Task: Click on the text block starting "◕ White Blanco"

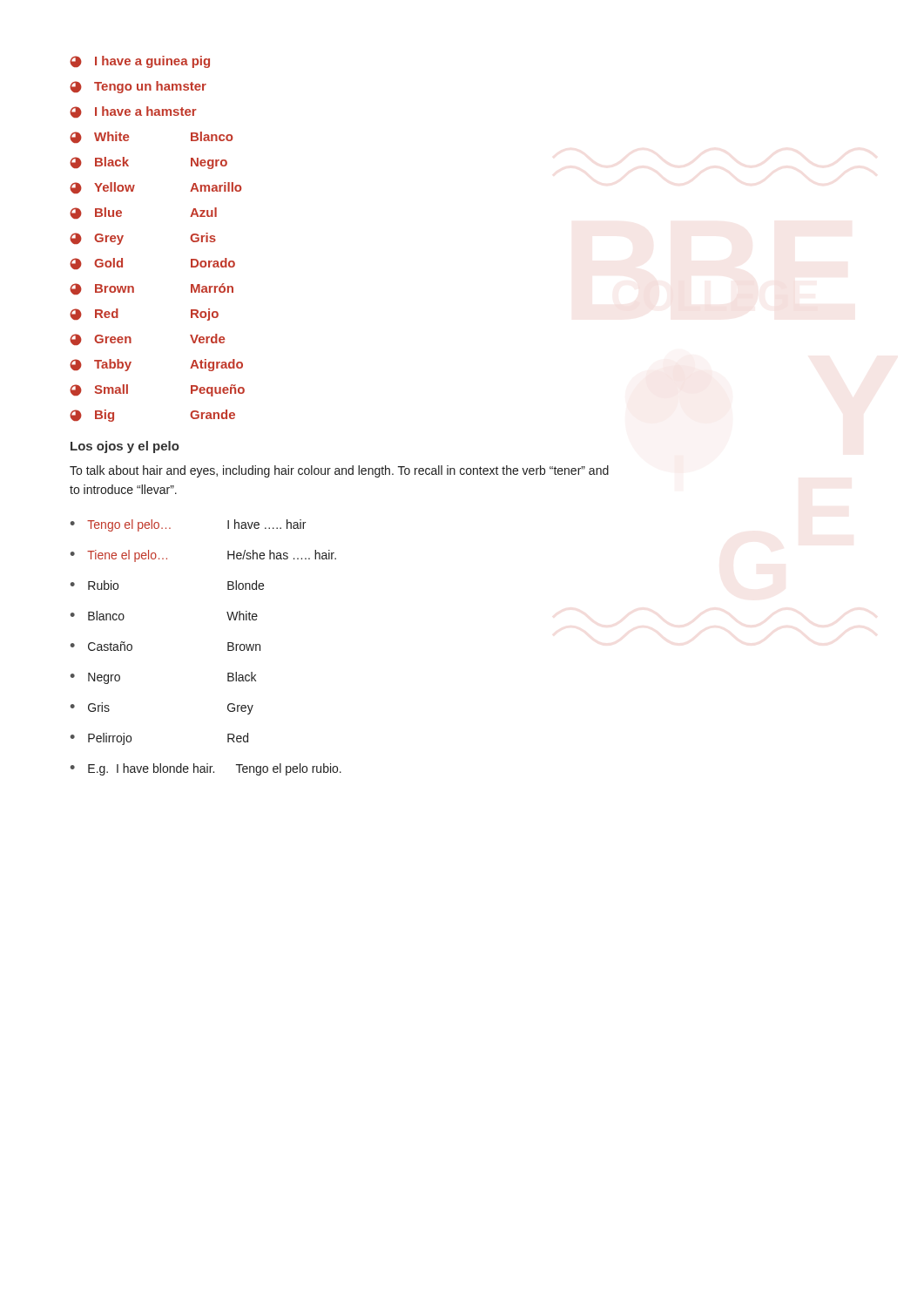Action: pos(109,137)
